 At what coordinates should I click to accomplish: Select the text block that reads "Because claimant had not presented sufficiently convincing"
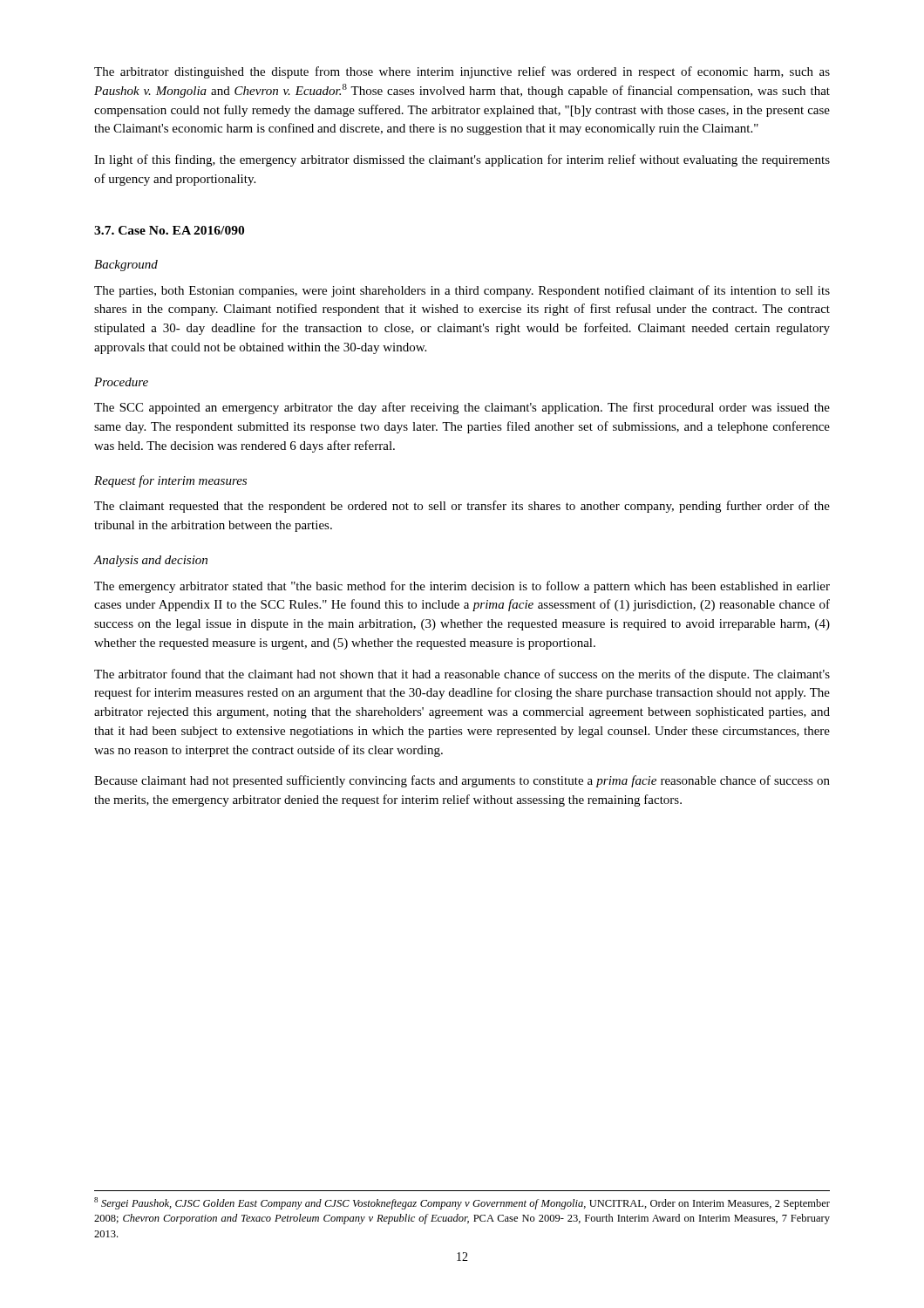pos(462,790)
